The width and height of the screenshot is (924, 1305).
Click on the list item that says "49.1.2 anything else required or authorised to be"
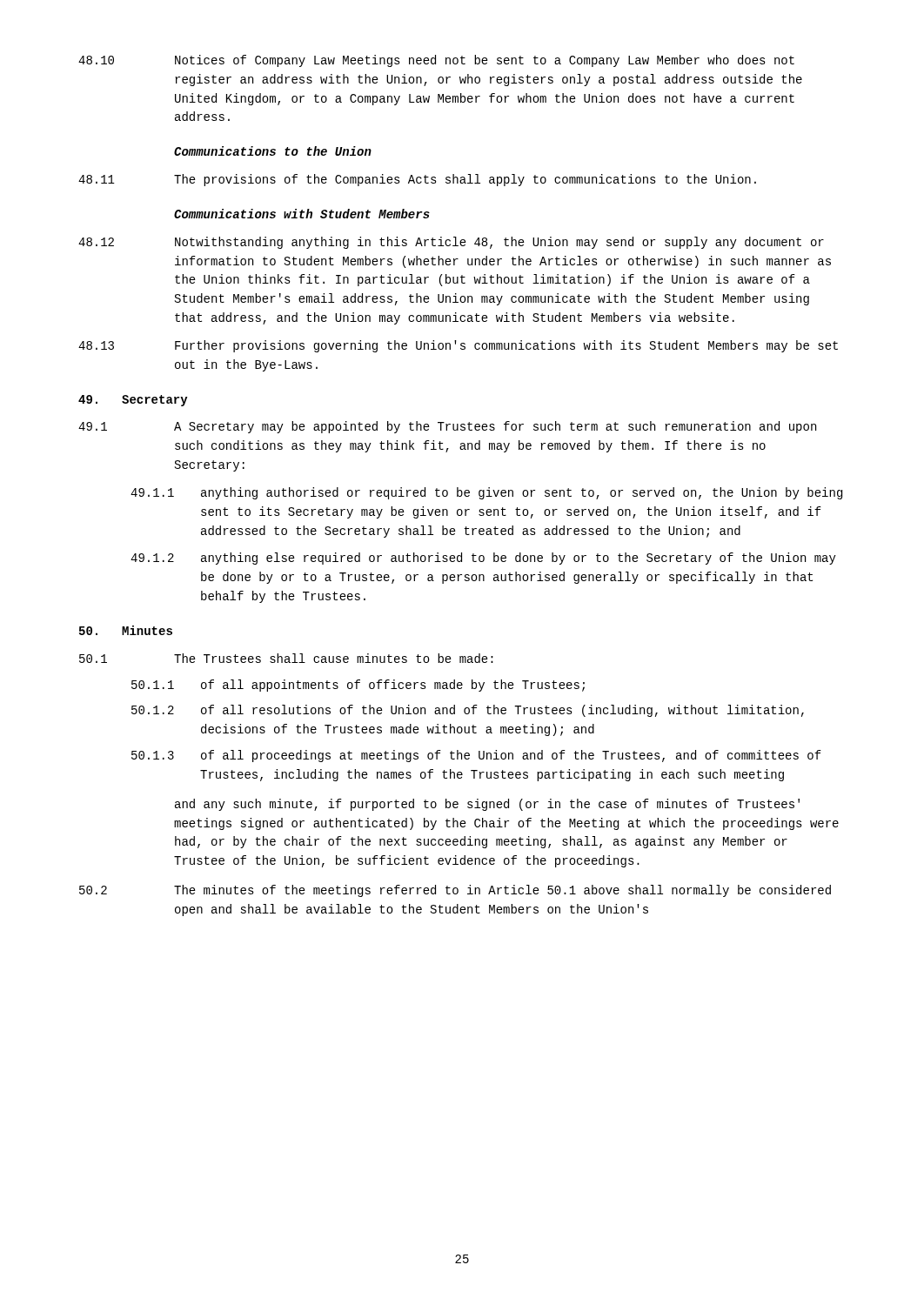pos(488,579)
